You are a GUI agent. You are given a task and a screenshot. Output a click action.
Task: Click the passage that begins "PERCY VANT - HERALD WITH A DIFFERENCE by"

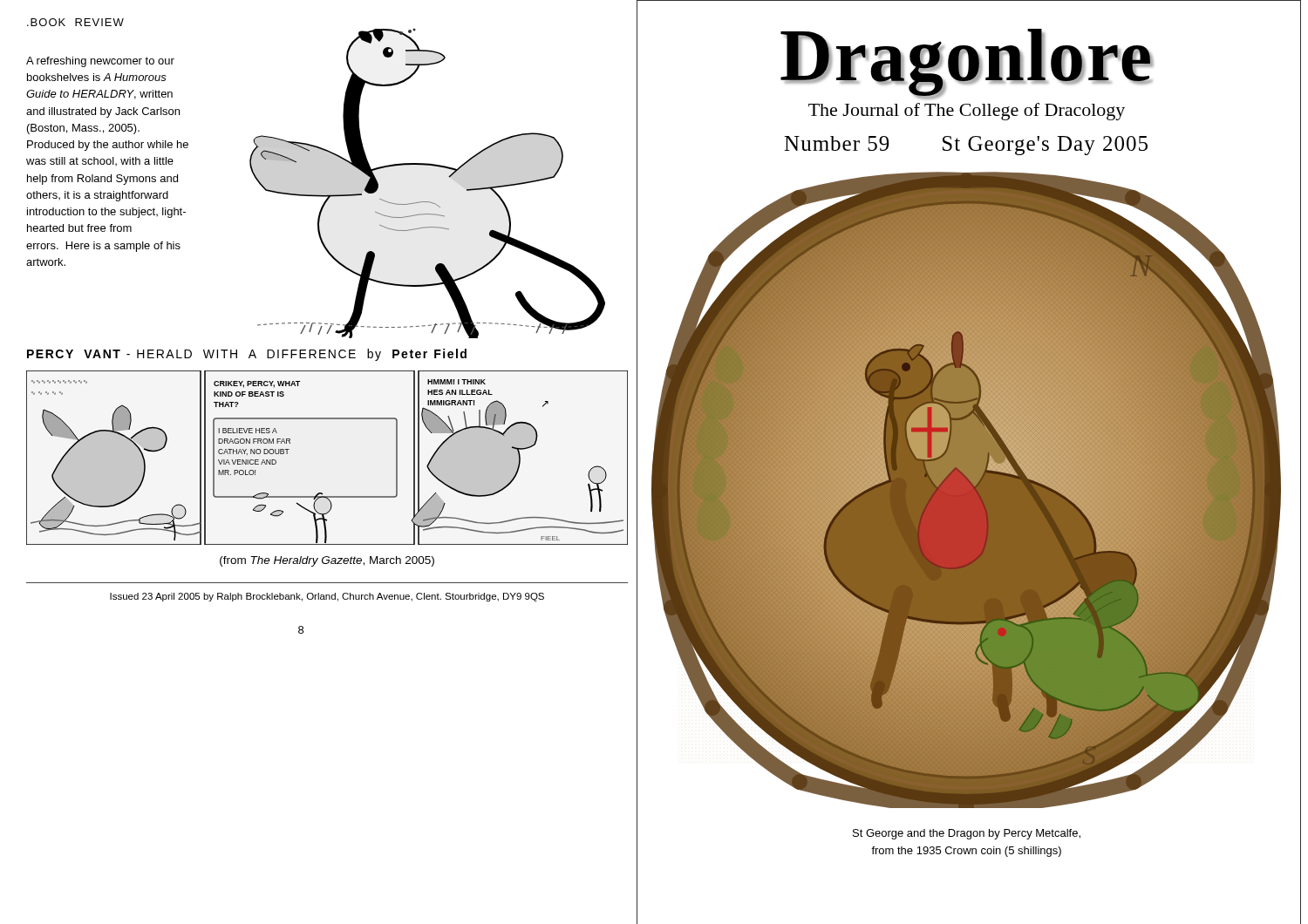point(247,354)
